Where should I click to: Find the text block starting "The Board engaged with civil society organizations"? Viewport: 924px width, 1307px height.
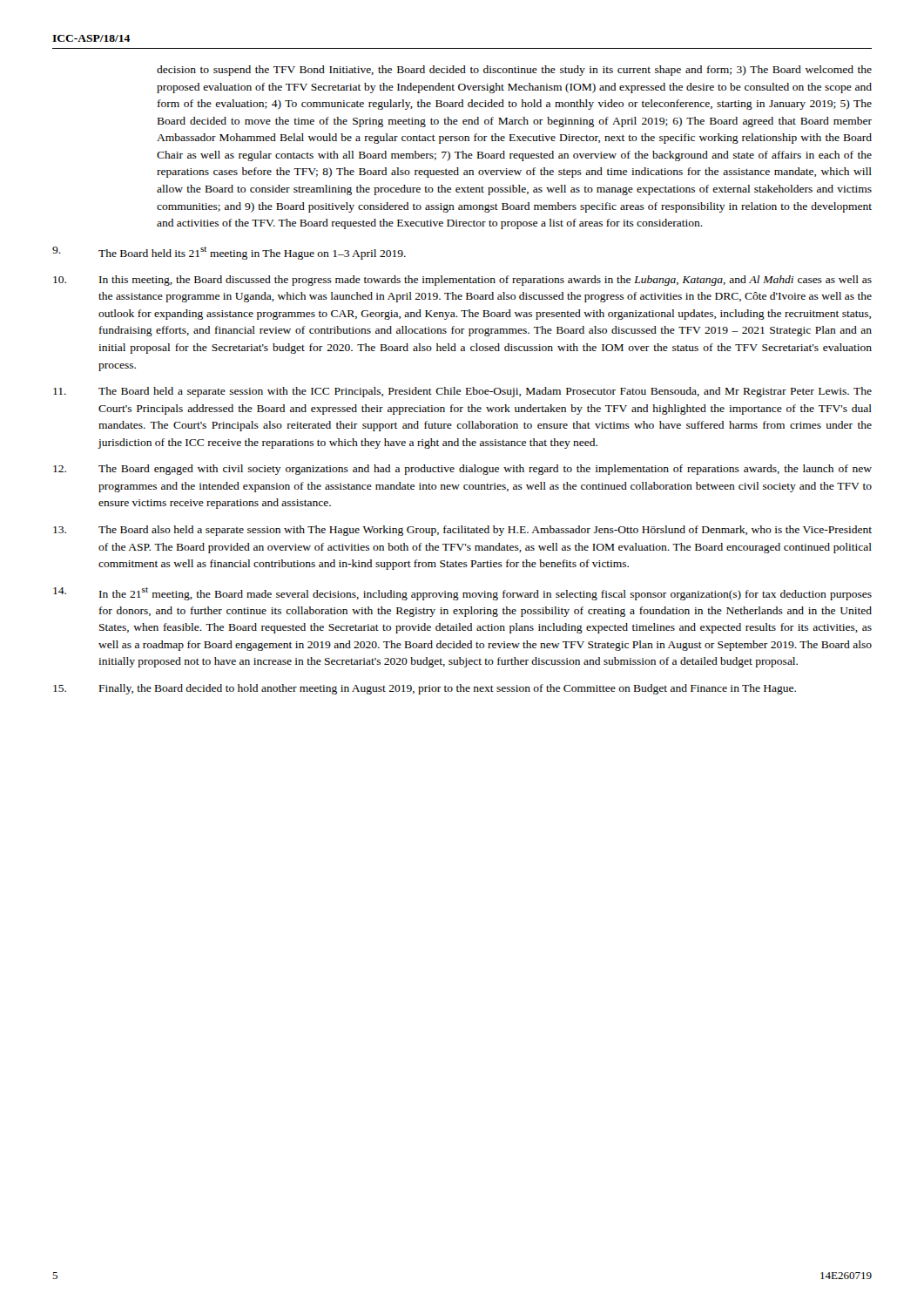click(x=462, y=486)
